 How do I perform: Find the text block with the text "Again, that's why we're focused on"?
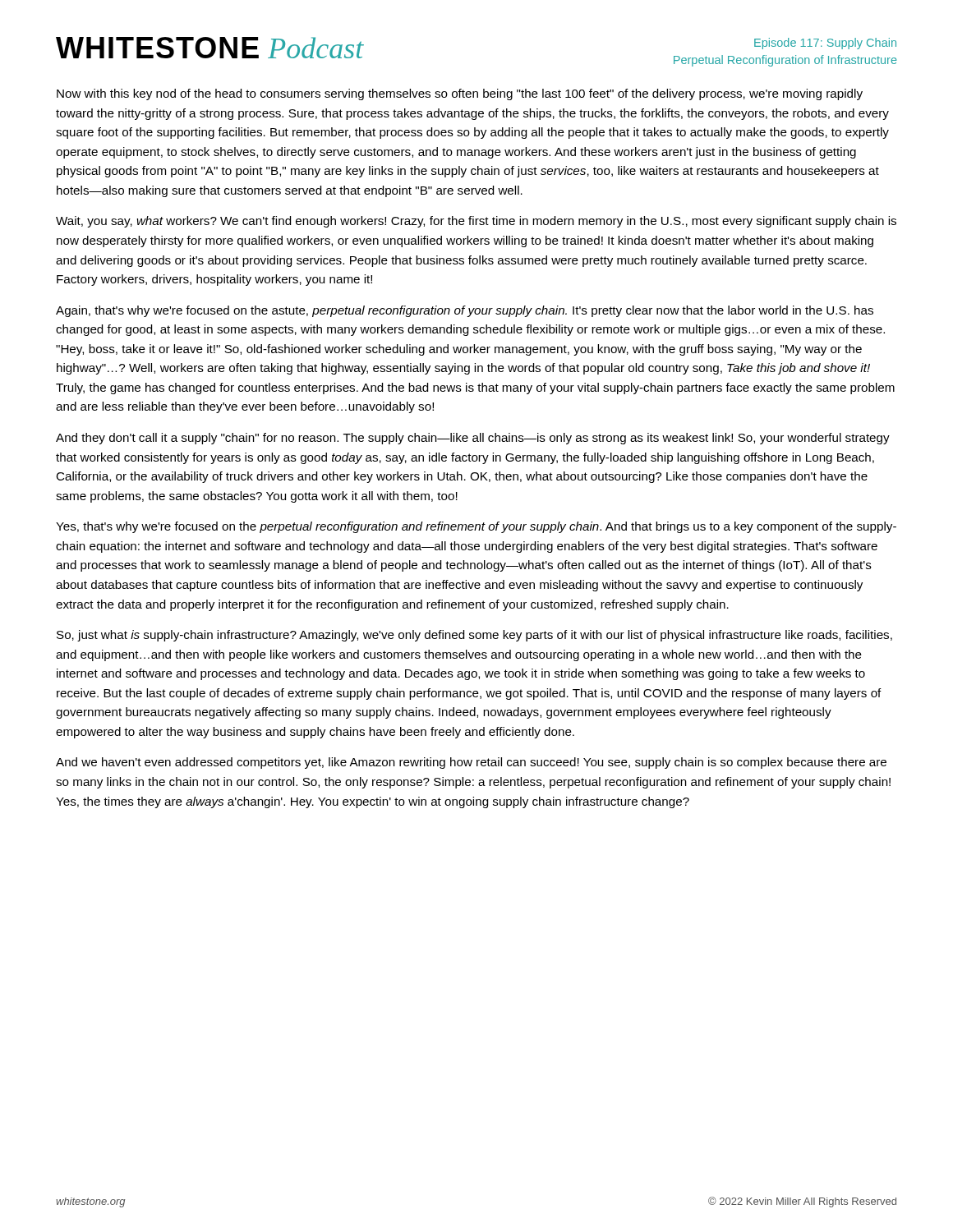tap(475, 358)
